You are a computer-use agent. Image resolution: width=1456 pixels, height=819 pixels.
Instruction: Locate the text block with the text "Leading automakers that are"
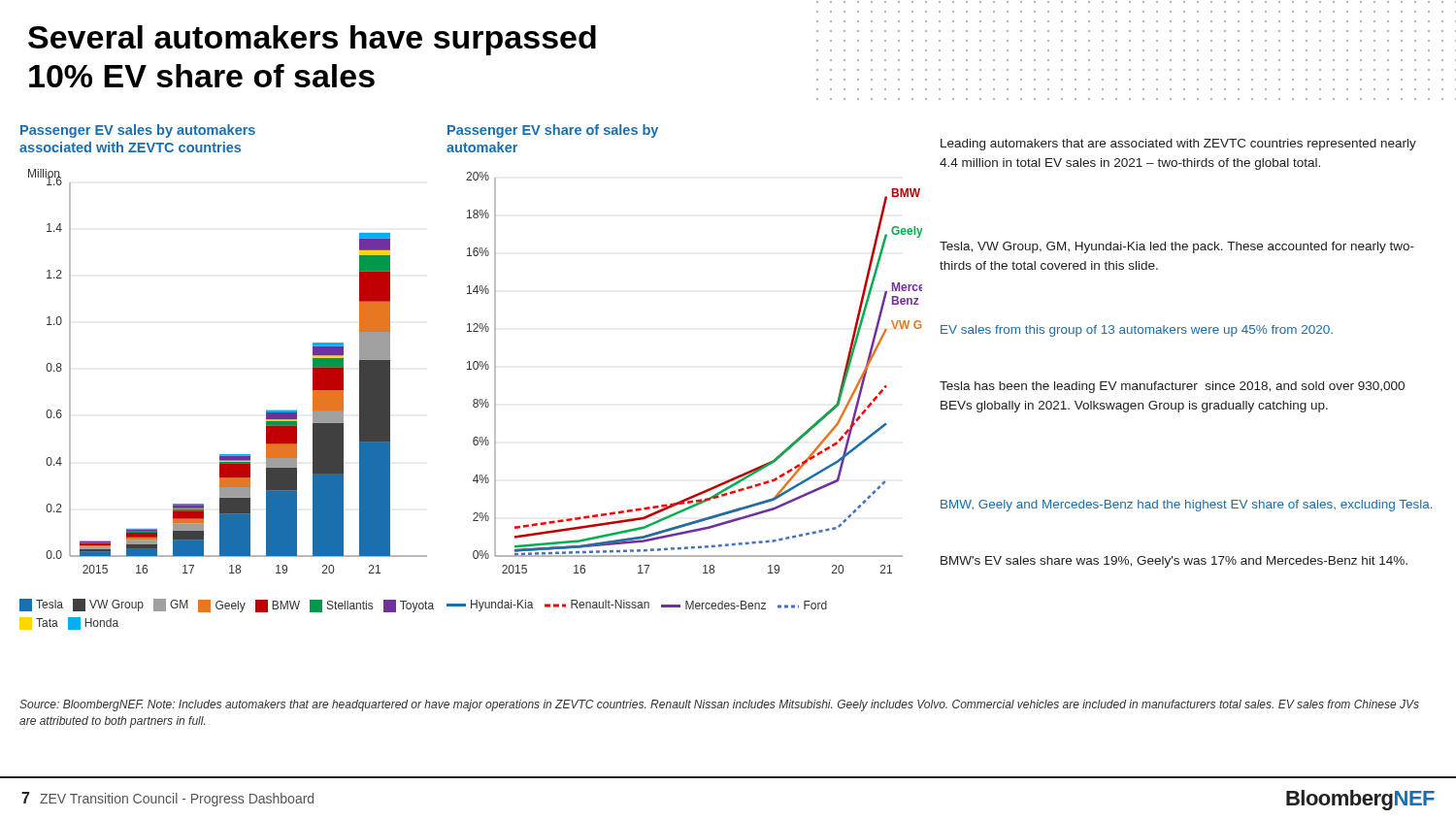pyautogui.click(x=1178, y=153)
